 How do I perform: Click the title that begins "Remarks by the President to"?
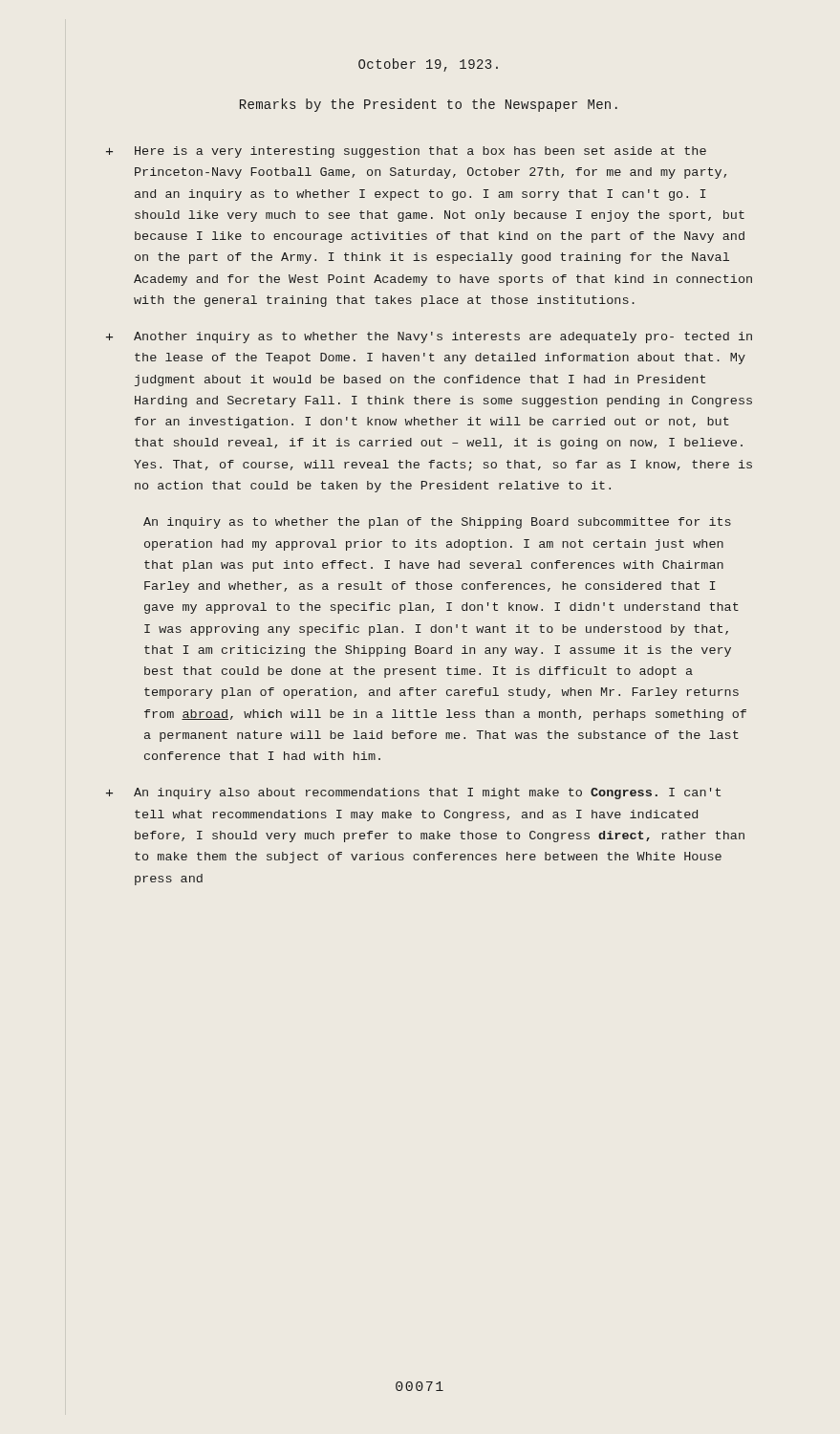(x=430, y=105)
